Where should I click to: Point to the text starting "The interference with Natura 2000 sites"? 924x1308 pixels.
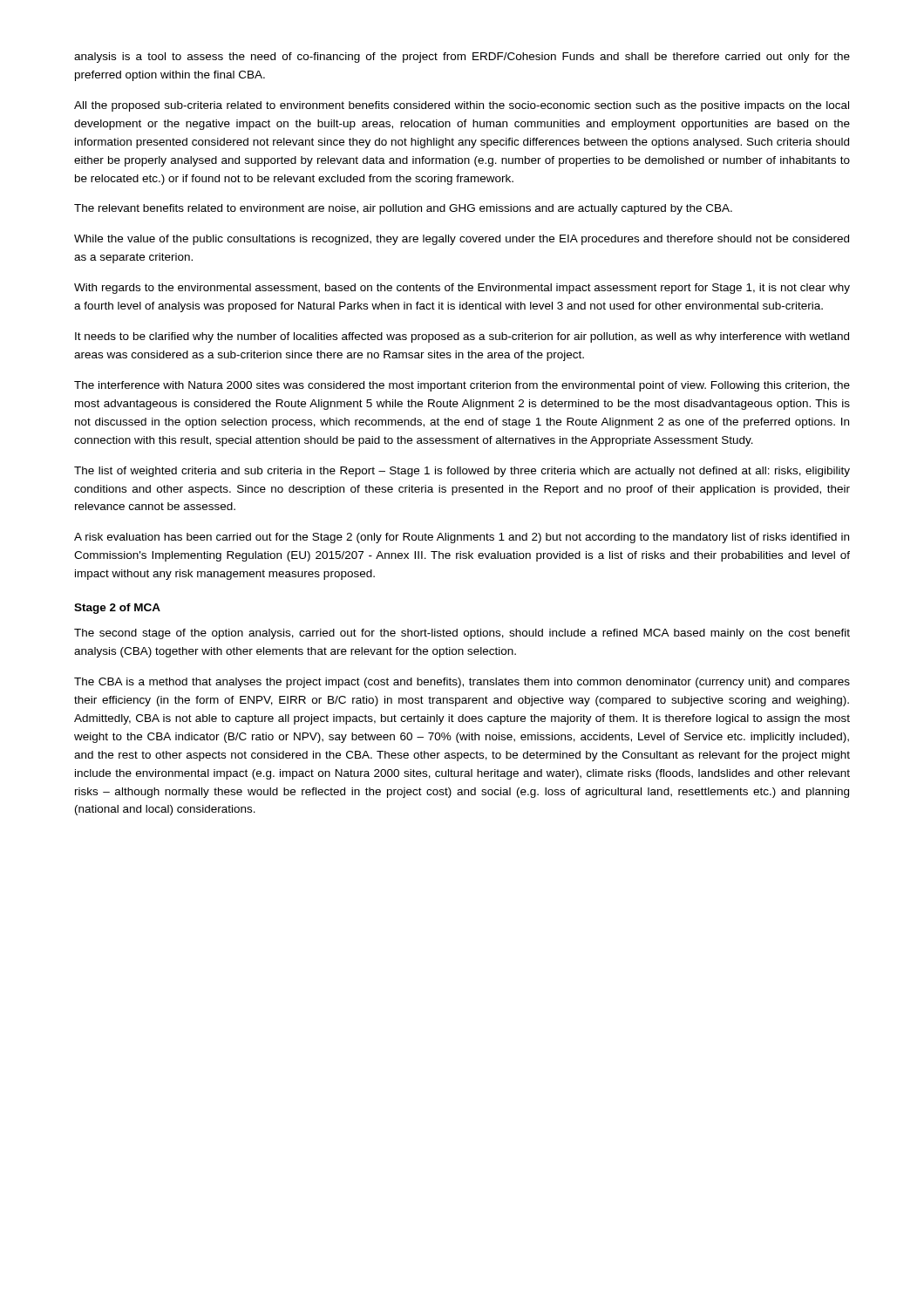462,412
